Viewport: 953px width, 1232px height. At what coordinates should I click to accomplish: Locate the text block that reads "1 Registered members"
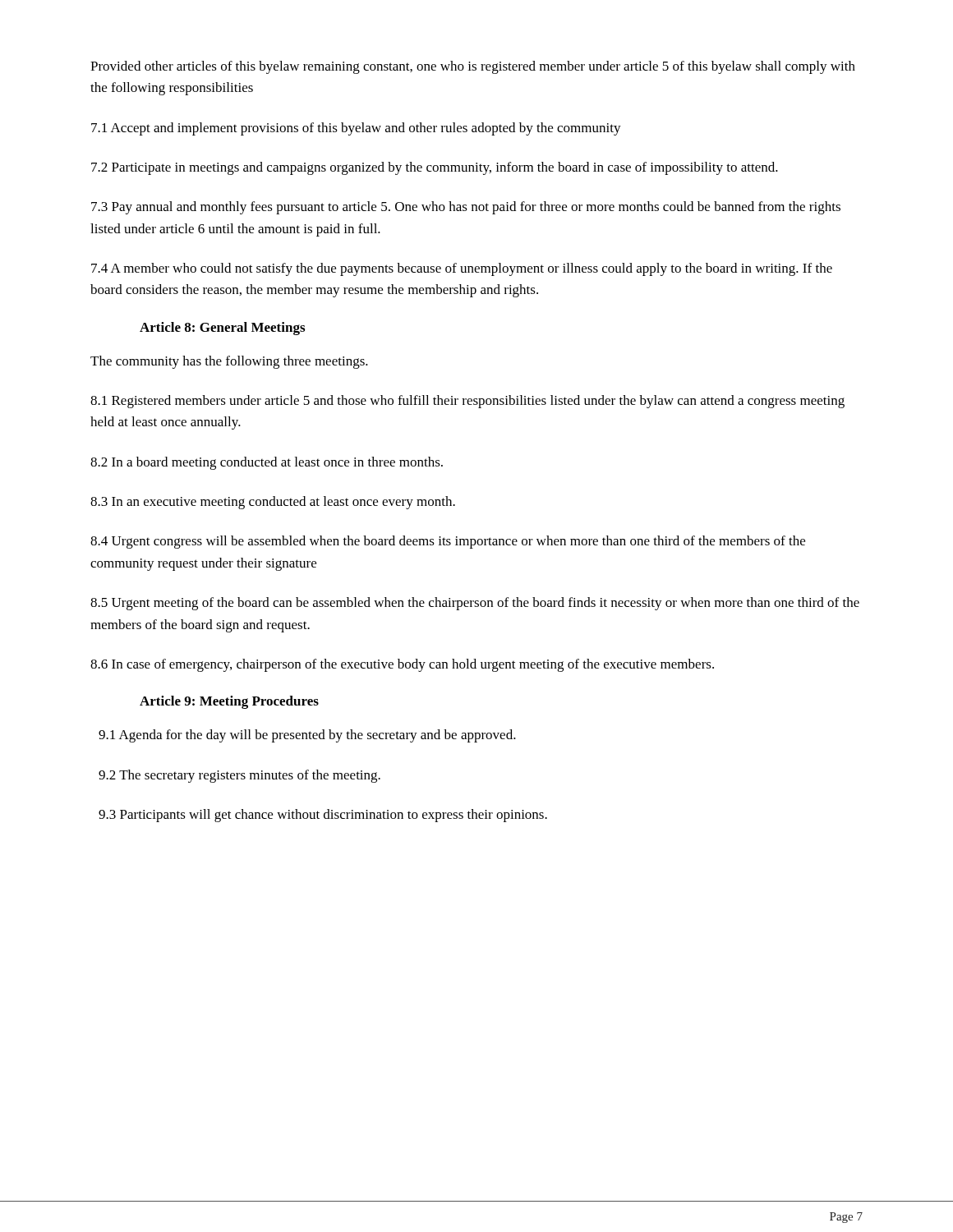(x=468, y=411)
